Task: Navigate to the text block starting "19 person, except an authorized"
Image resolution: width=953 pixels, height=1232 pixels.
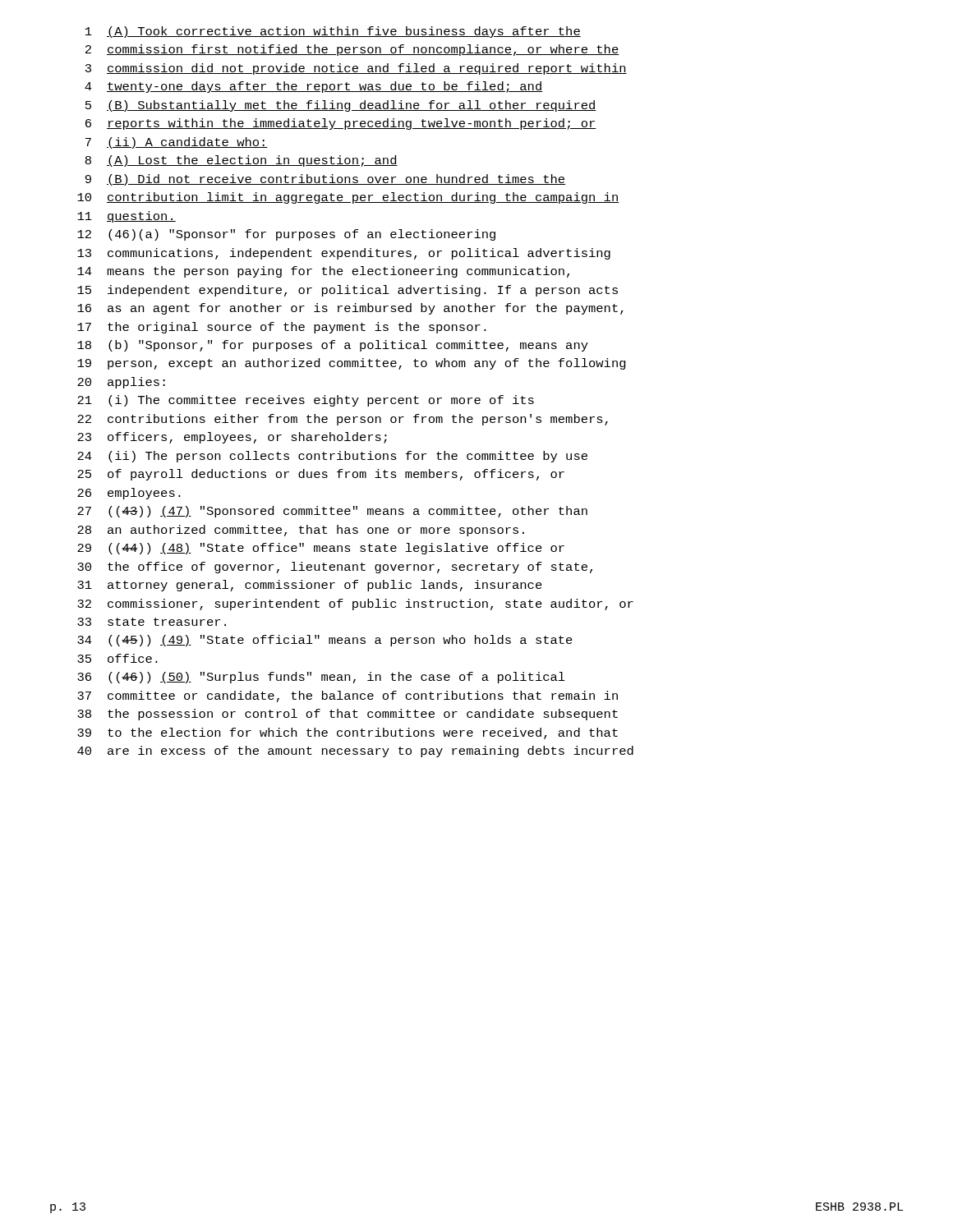Action: tap(476, 364)
